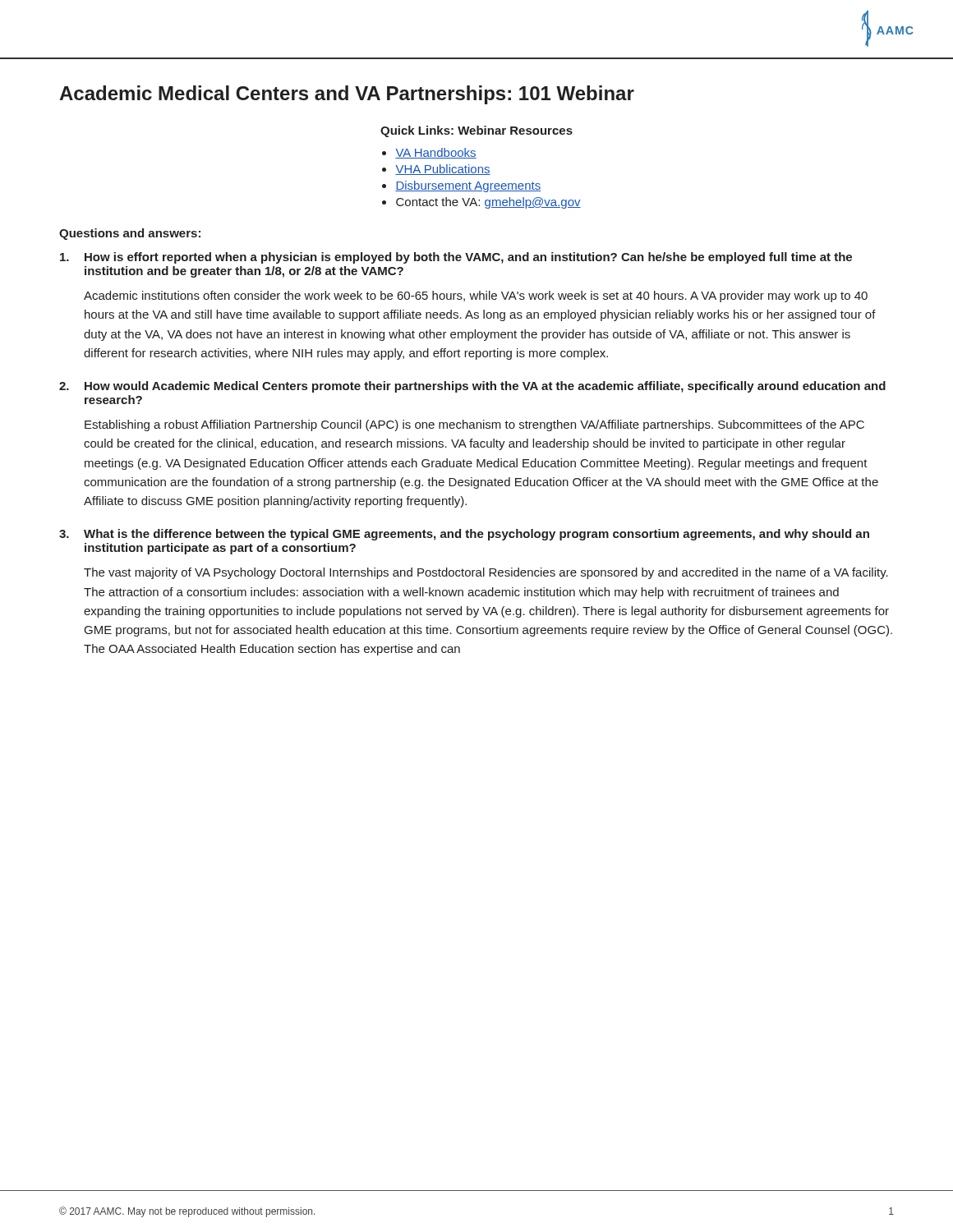953x1232 pixels.
Task: Find the section header that says "Questions and answers:"
Action: pos(130,233)
